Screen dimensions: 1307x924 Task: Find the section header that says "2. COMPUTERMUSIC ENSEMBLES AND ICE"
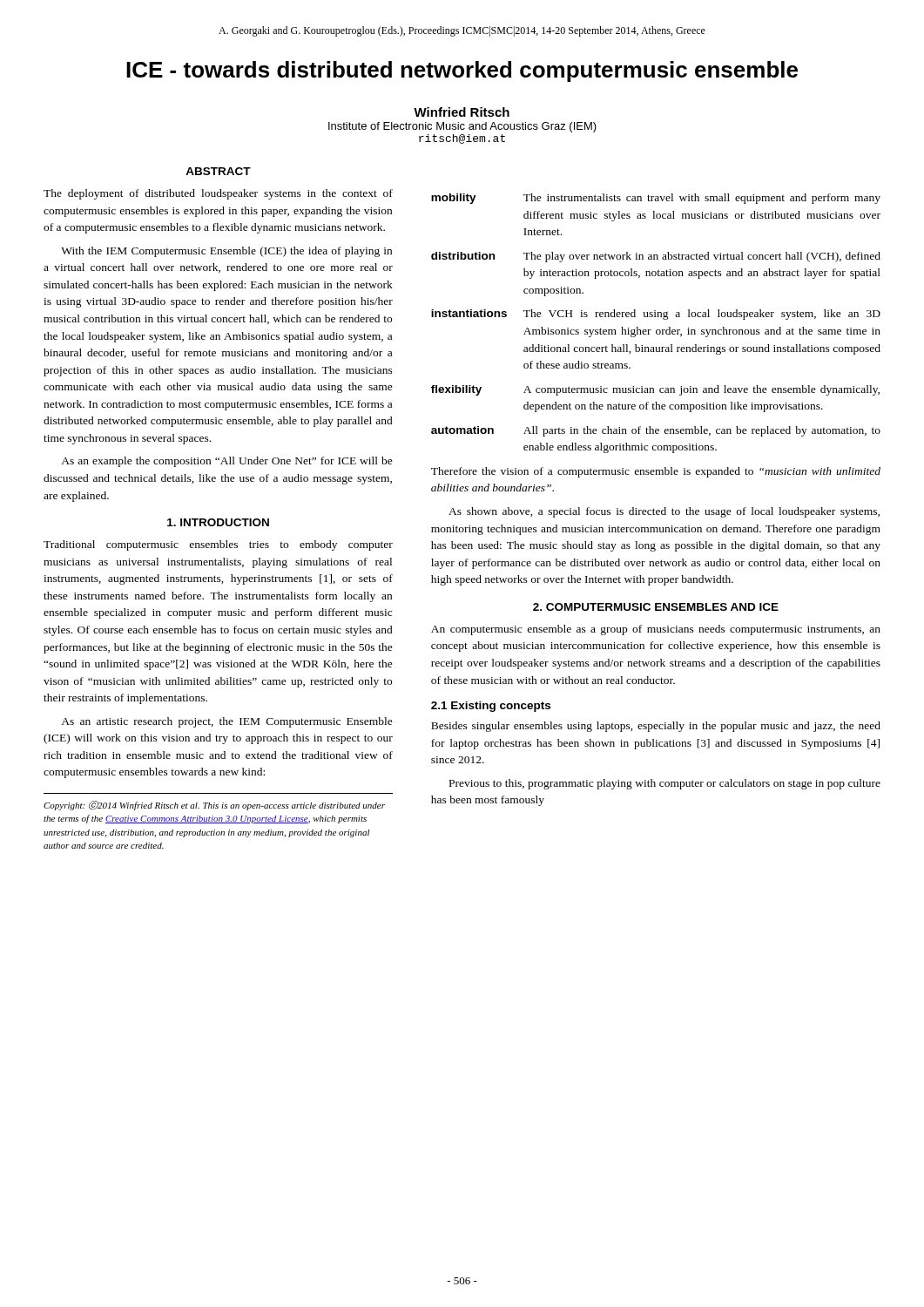click(x=656, y=607)
